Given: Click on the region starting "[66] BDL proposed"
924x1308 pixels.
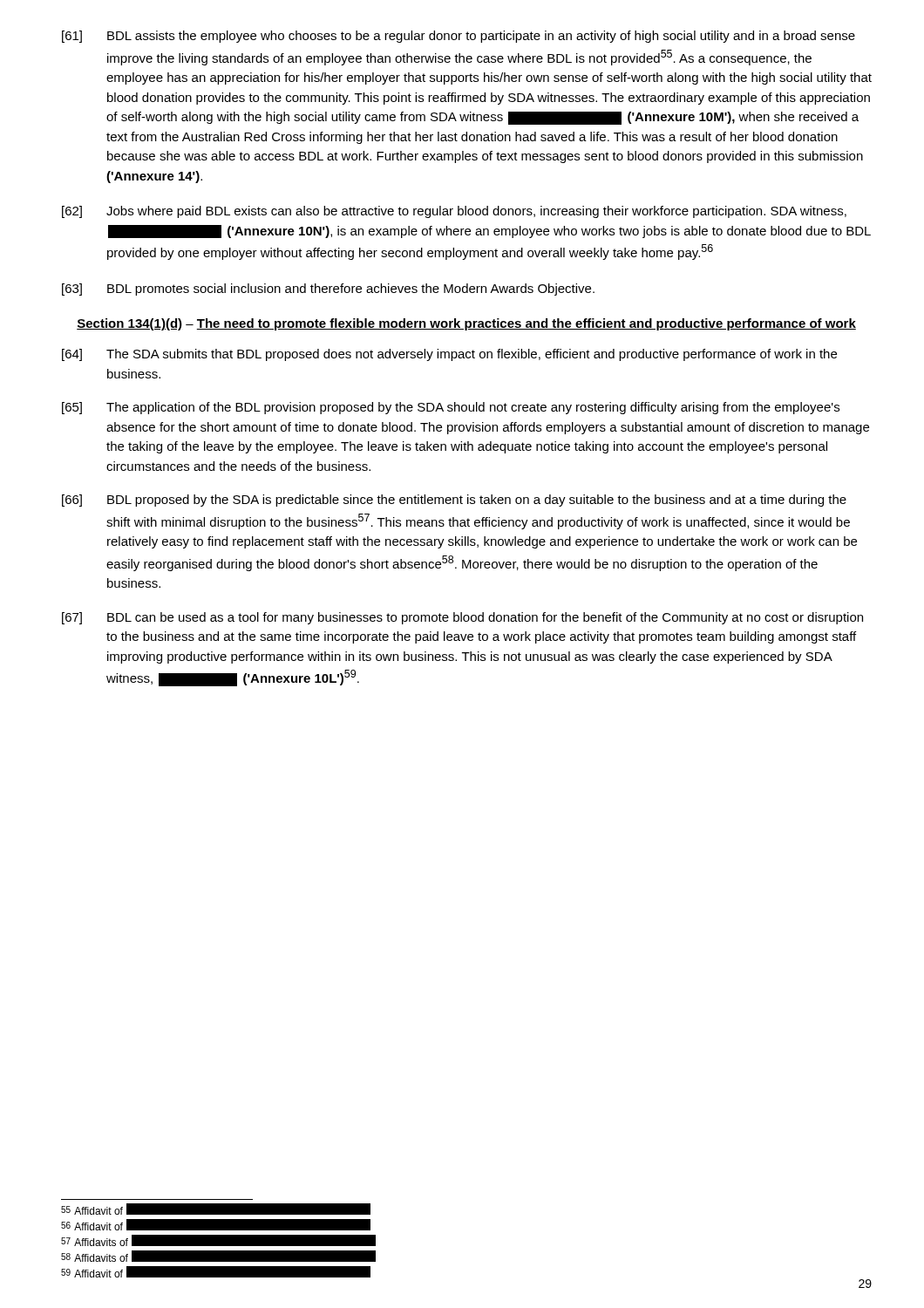Looking at the screenshot, I should click(x=466, y=542).
